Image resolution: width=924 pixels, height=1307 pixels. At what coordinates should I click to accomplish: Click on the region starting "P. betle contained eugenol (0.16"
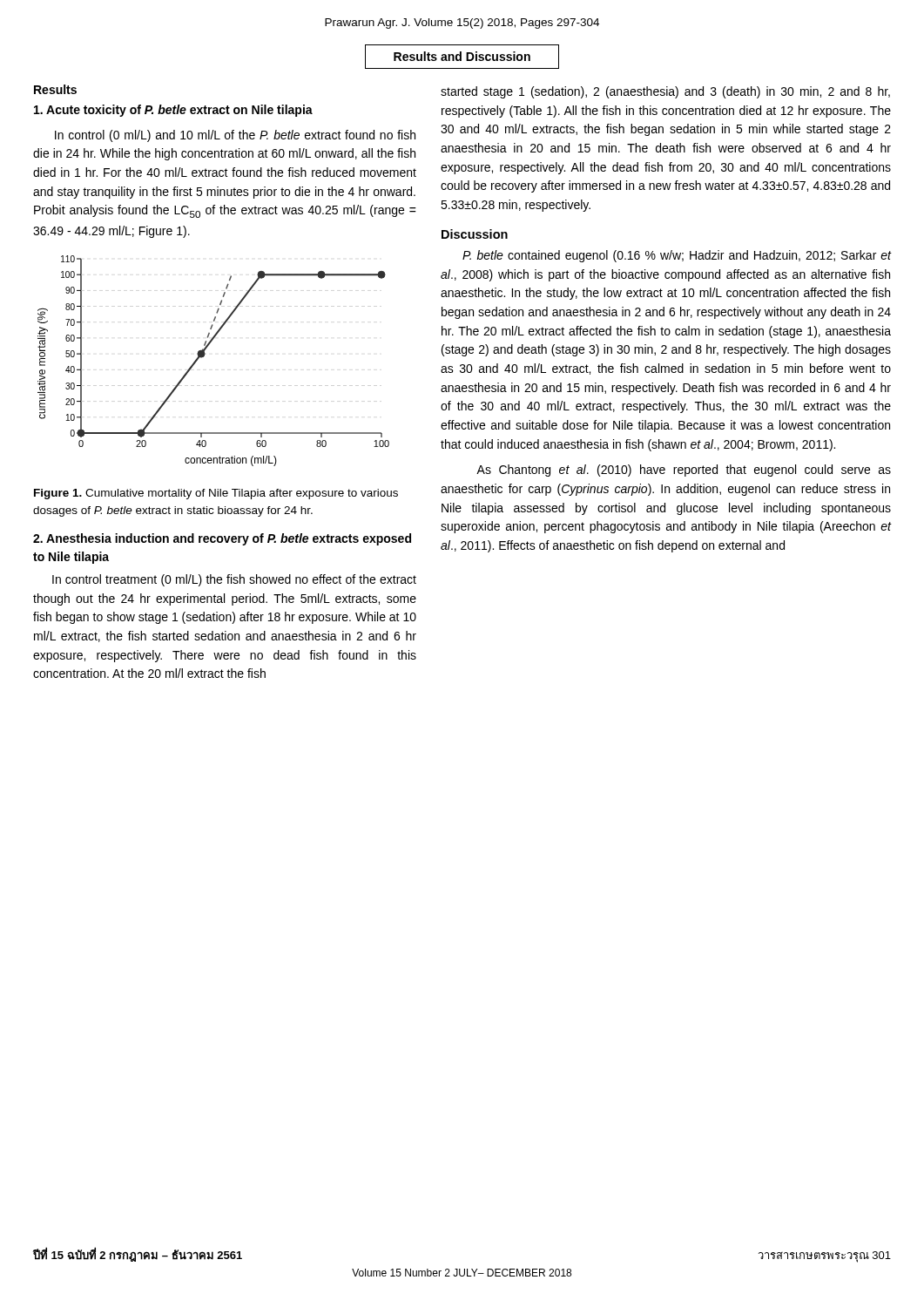[666, 350]
